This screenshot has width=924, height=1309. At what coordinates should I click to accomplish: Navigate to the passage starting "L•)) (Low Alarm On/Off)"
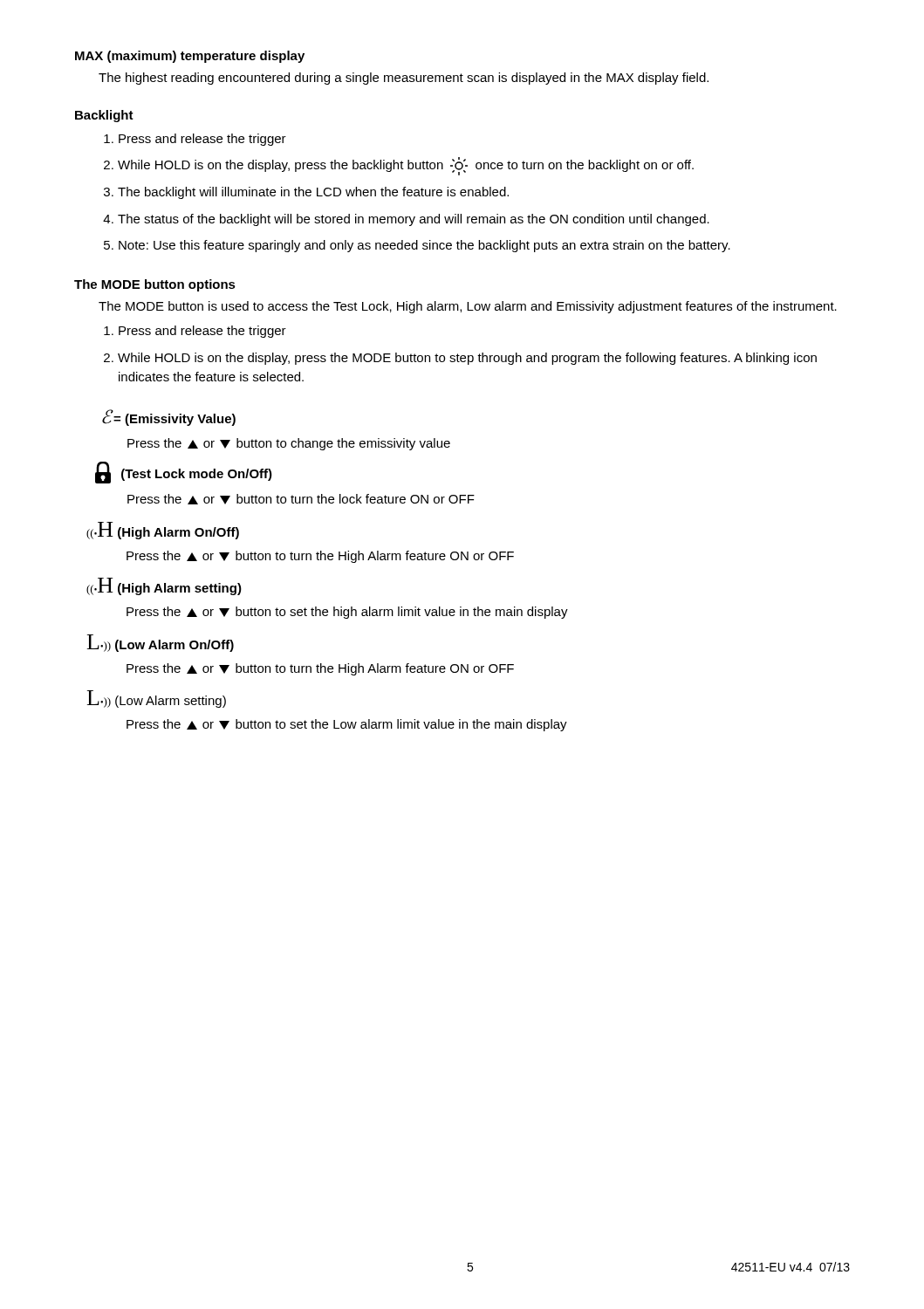pos(160,642)
